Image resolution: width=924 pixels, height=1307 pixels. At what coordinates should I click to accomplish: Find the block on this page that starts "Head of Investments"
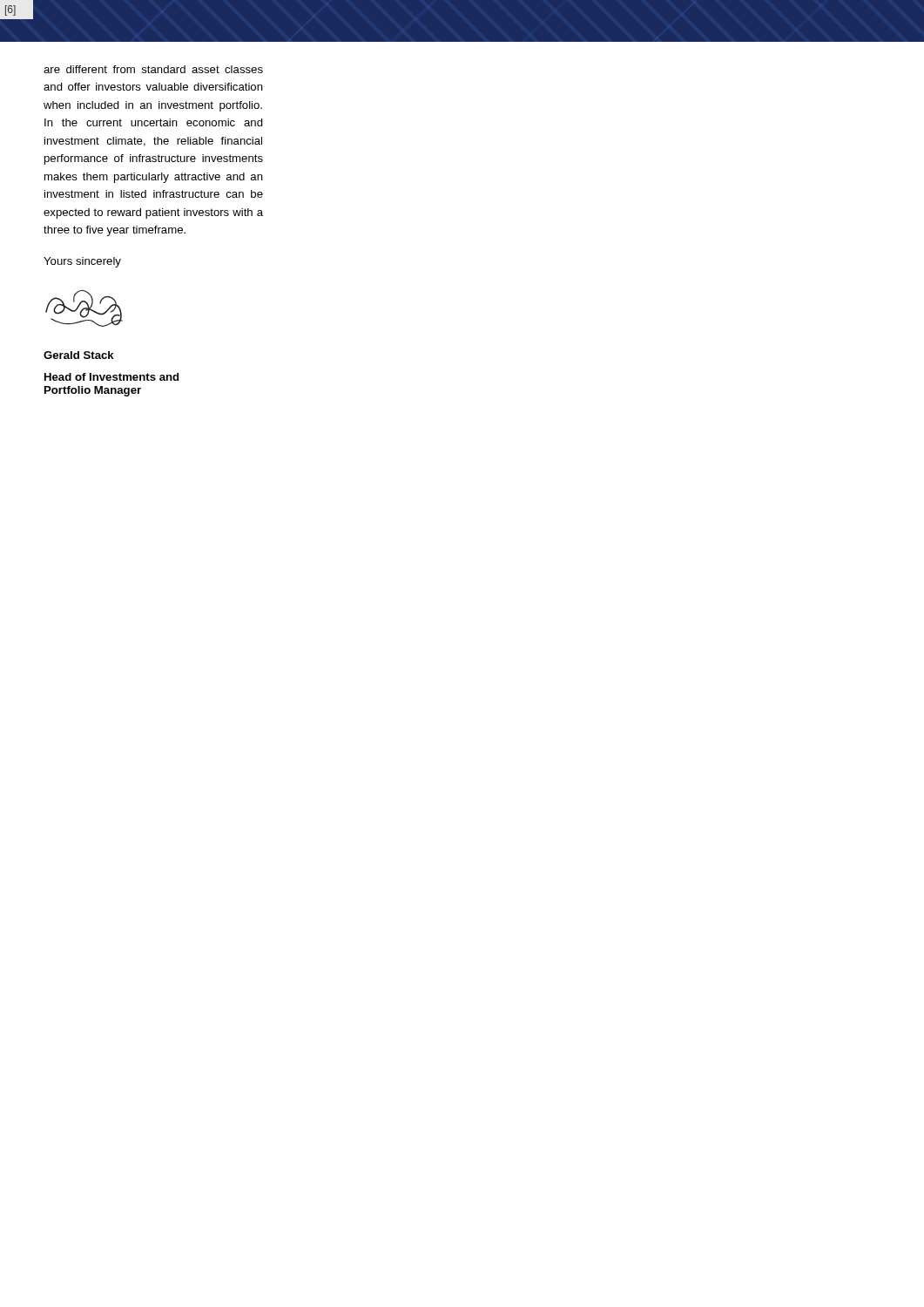pos(131,383)
